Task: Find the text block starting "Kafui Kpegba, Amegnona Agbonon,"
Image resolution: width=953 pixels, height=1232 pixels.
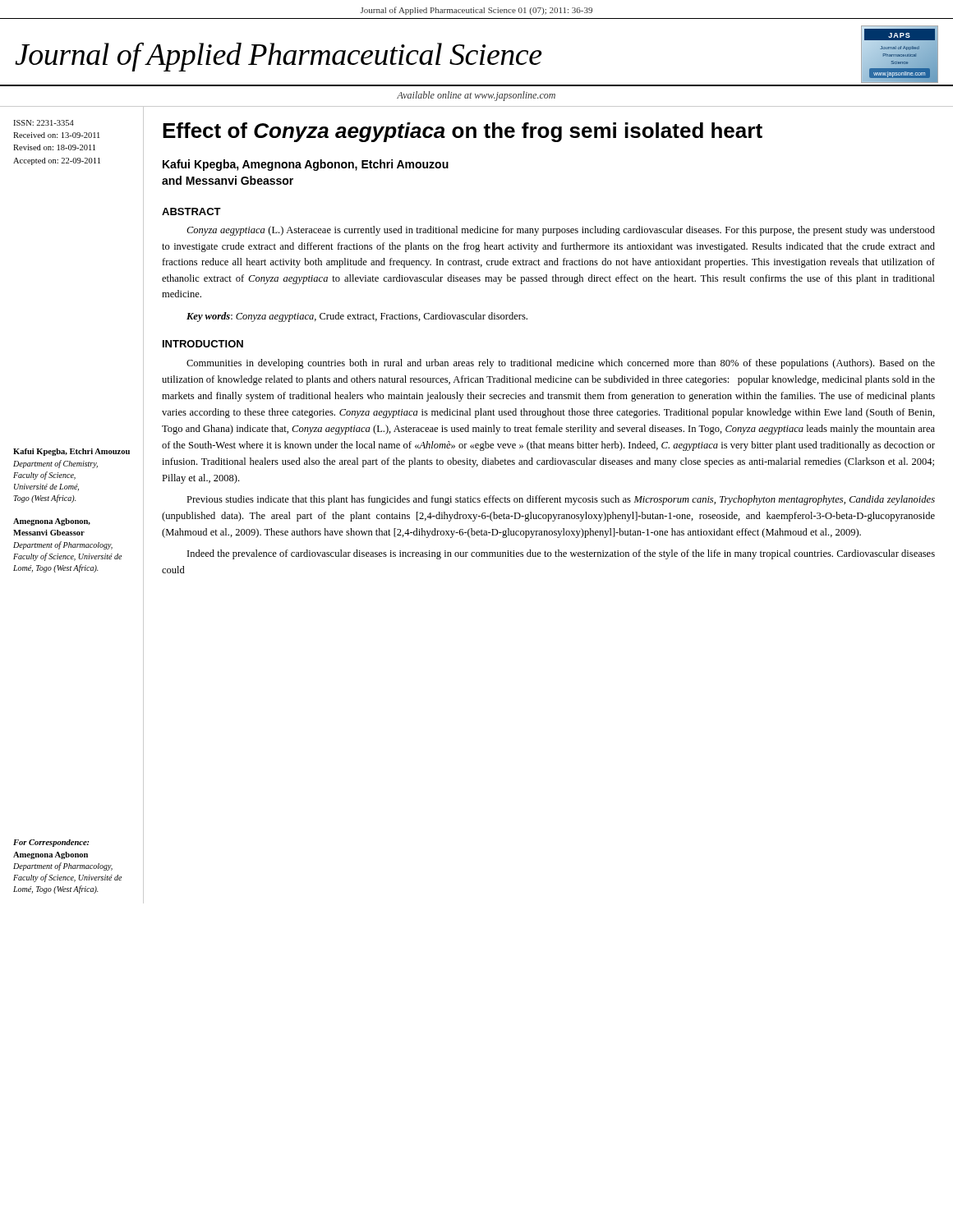Action: 305,172
